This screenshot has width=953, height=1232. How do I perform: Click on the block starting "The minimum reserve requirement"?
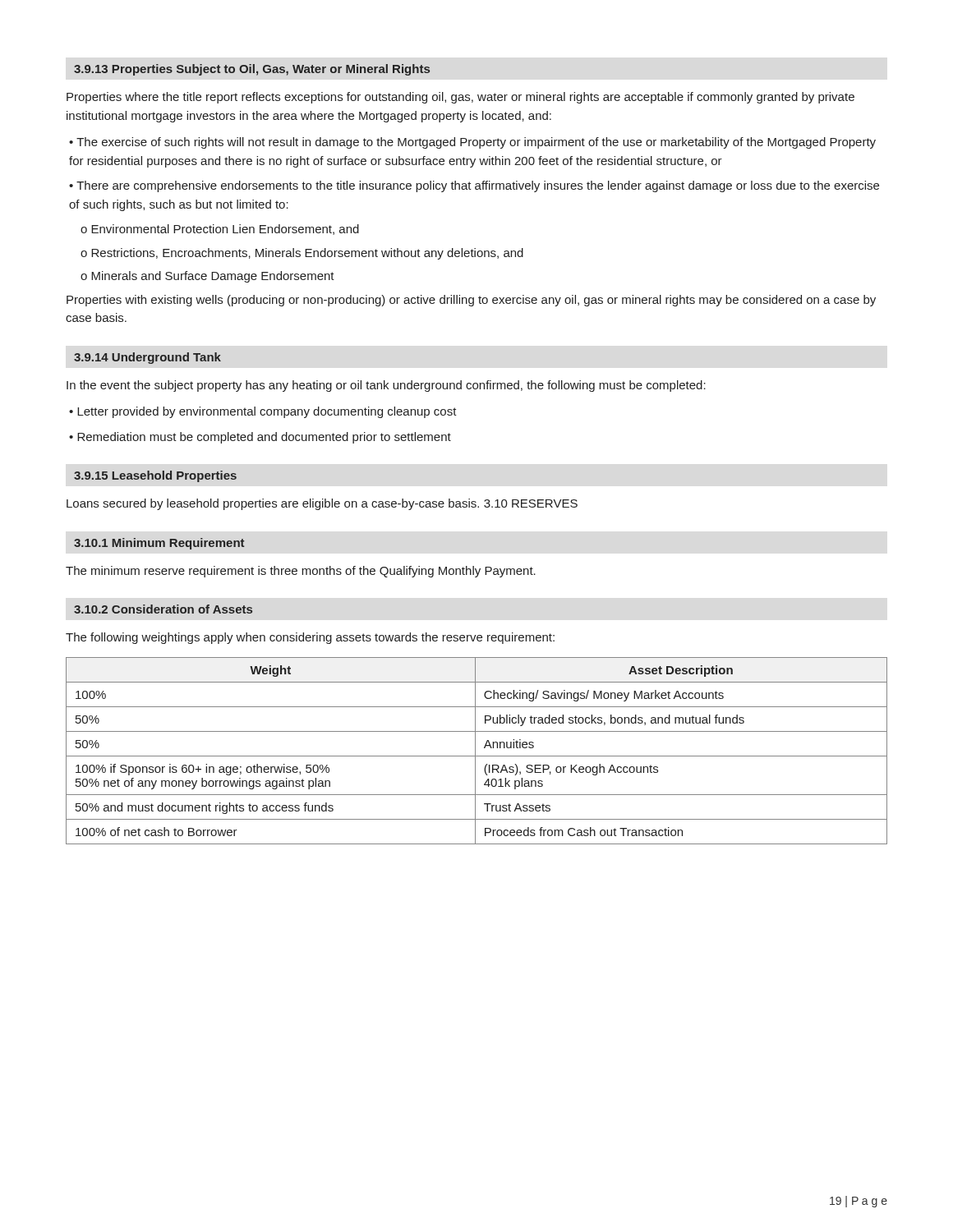pyautogui.click(x=301, y=570)
